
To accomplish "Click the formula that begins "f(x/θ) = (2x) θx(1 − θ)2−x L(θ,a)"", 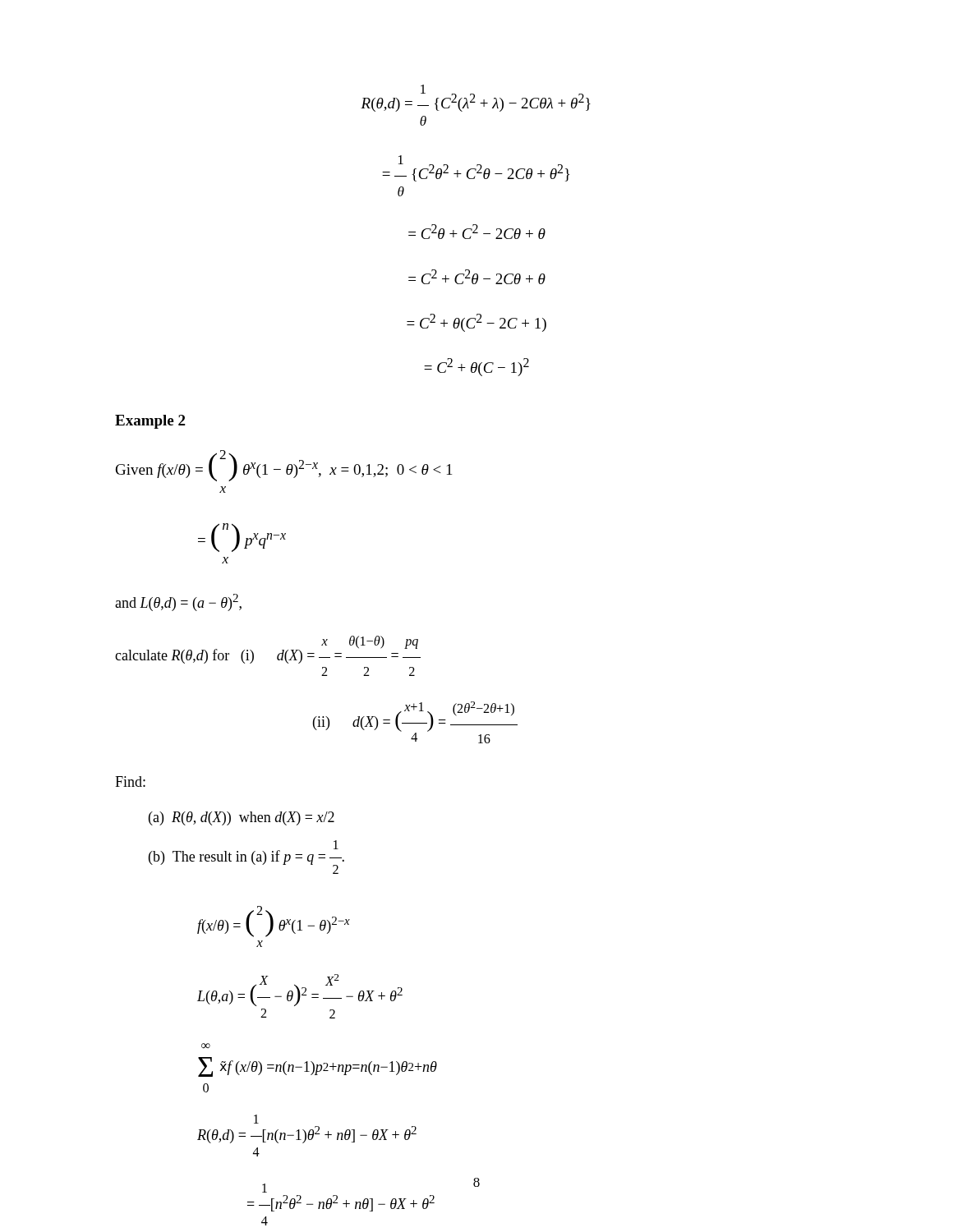I will pyautogui.click(x=274, y=922).
